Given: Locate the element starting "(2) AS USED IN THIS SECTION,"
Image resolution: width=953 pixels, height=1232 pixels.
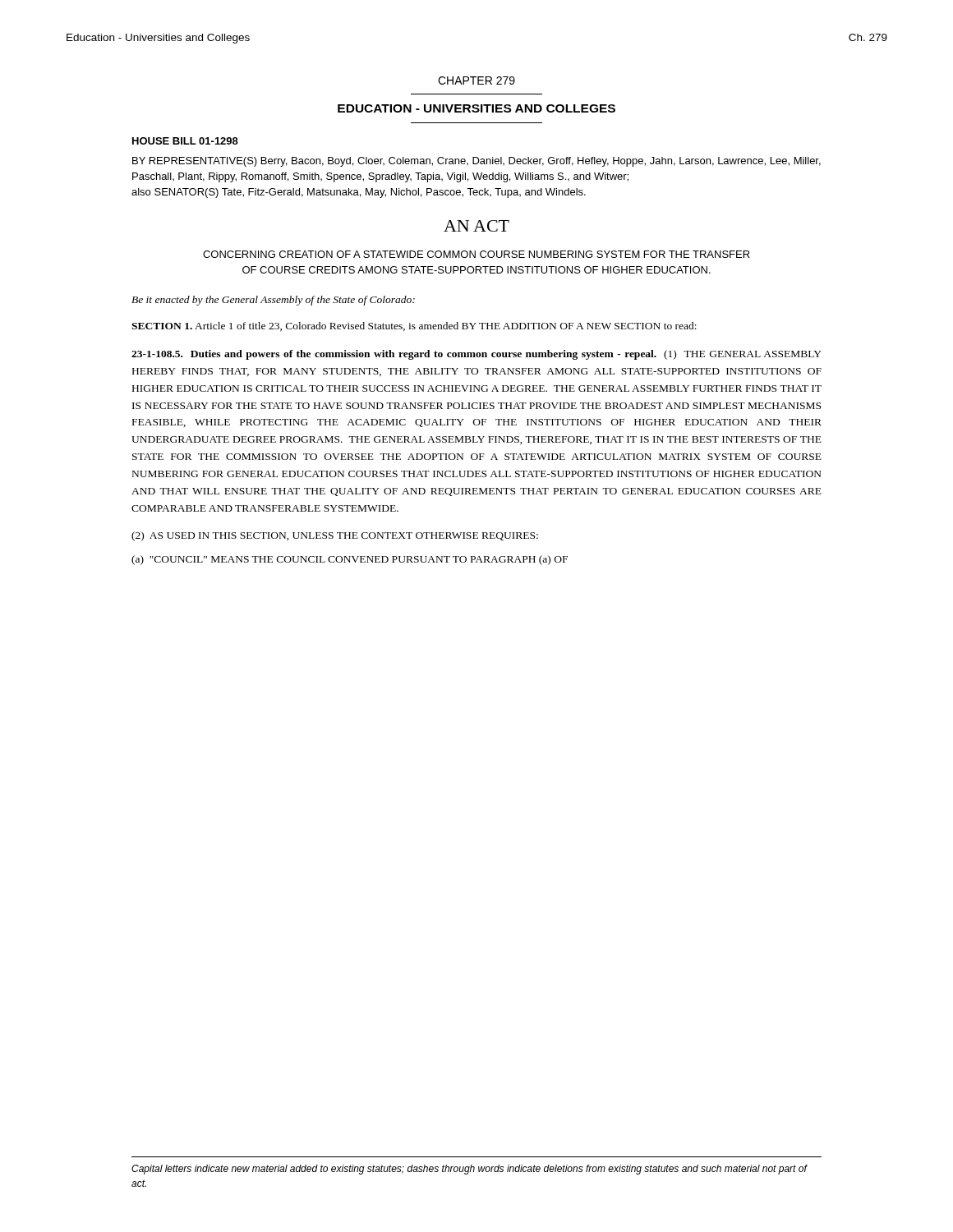Looking at the screenshot, I should point(335,535).
